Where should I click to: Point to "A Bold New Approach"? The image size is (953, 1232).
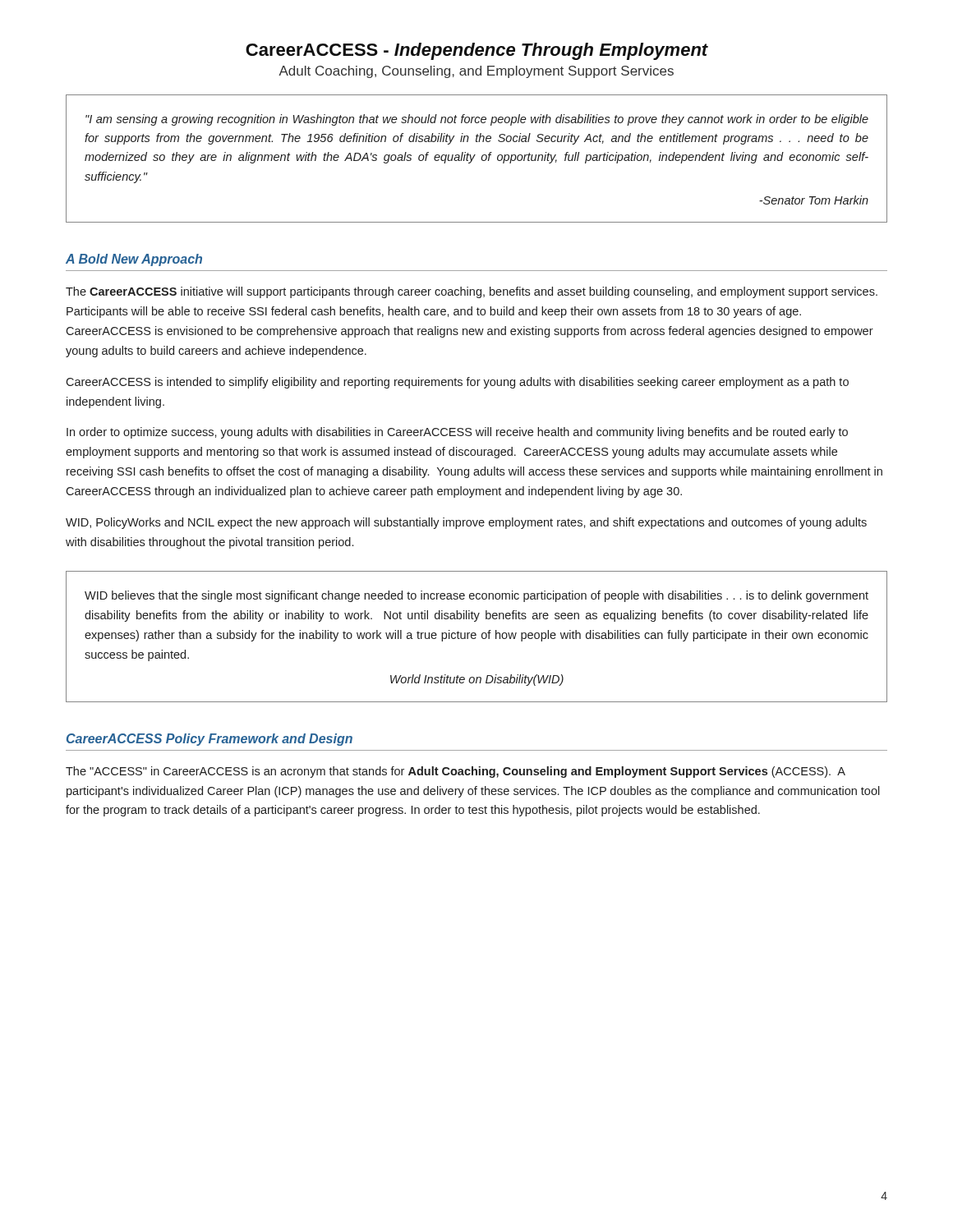(134, 259)
